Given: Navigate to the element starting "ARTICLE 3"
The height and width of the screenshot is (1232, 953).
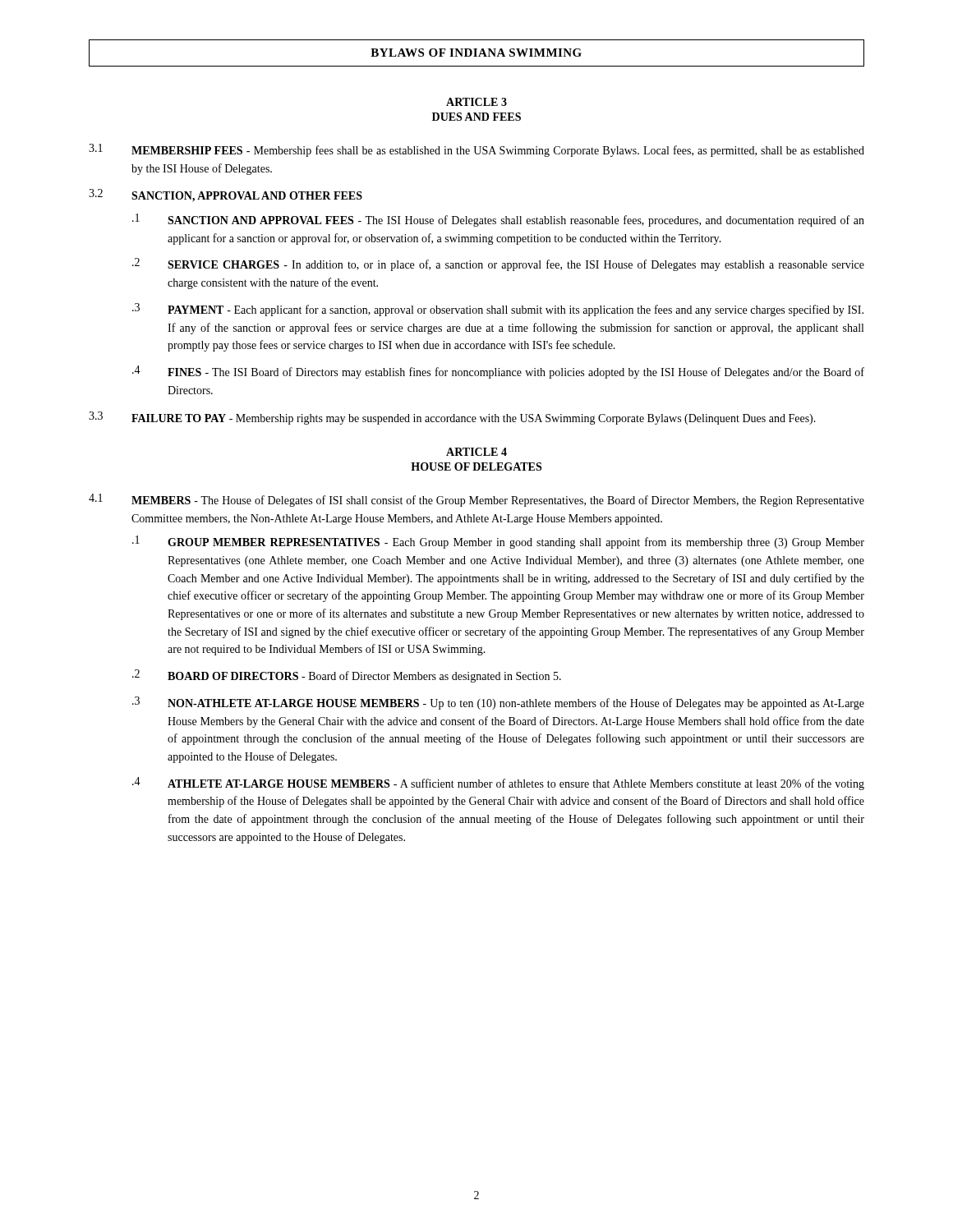Looking at the screenshot, I should click(476, 102).
